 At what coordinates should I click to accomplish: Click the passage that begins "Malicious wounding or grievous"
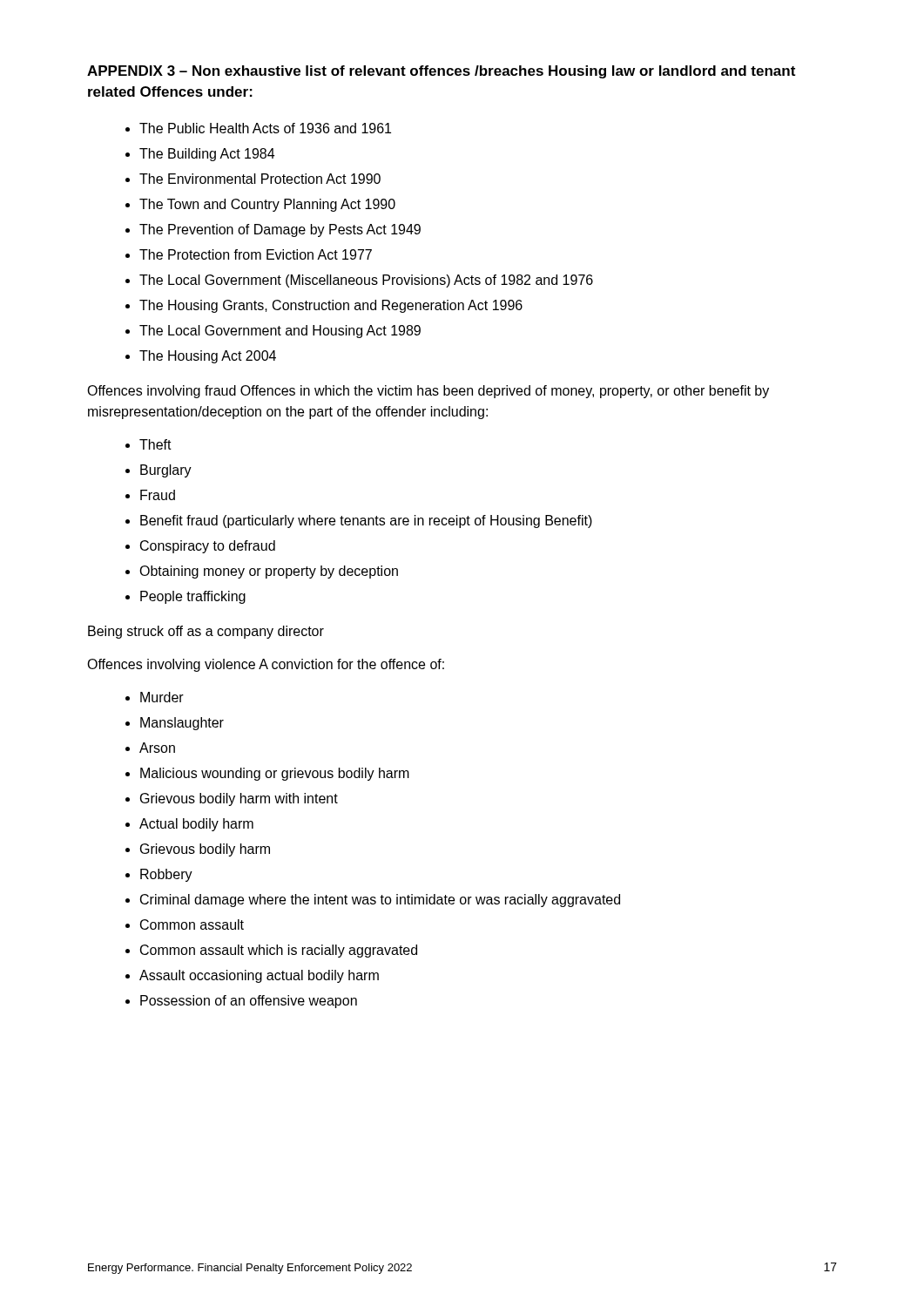coord(274,773)
